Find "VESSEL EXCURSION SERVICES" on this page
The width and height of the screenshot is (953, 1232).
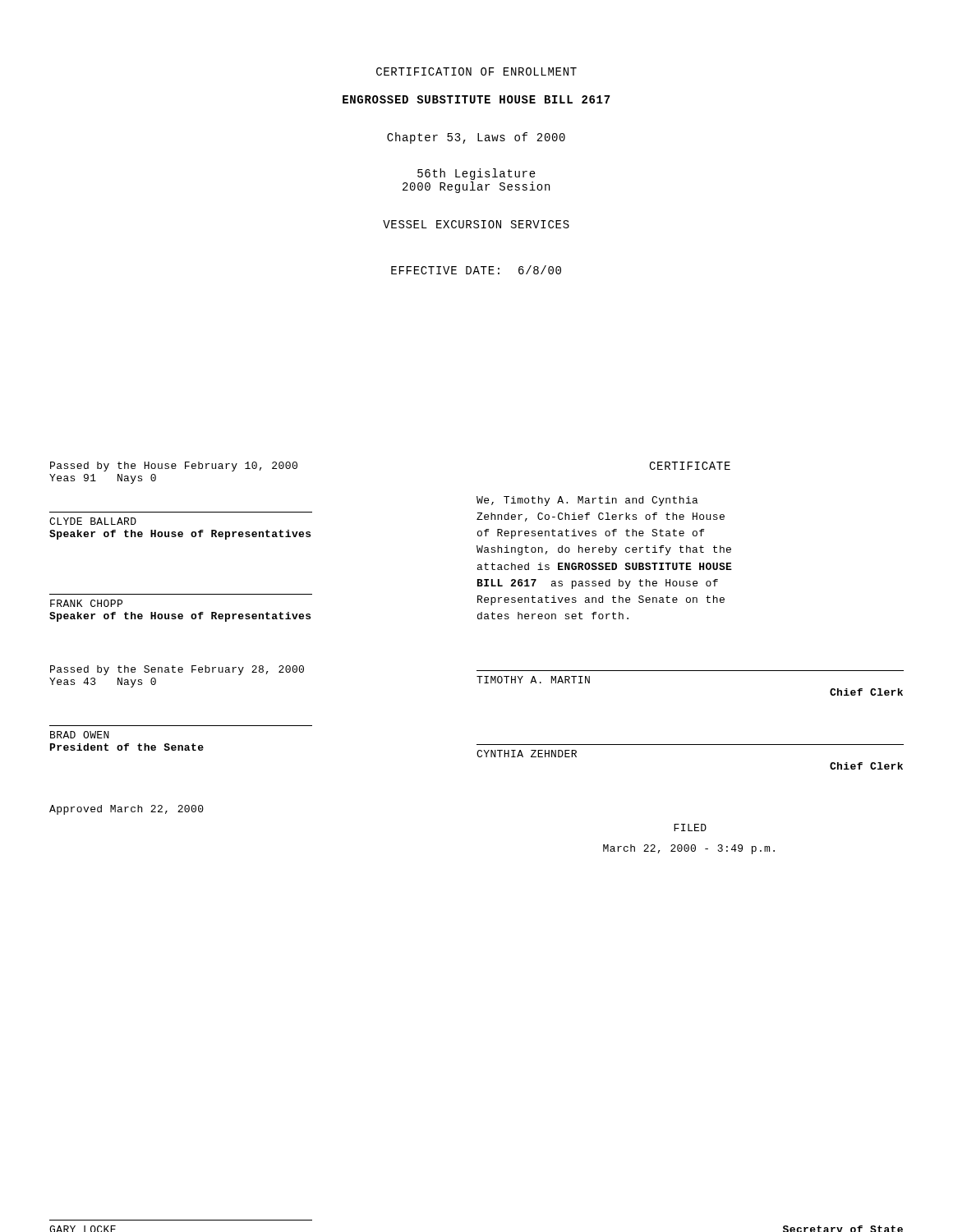pyautogui.click(x=476, y=225)
